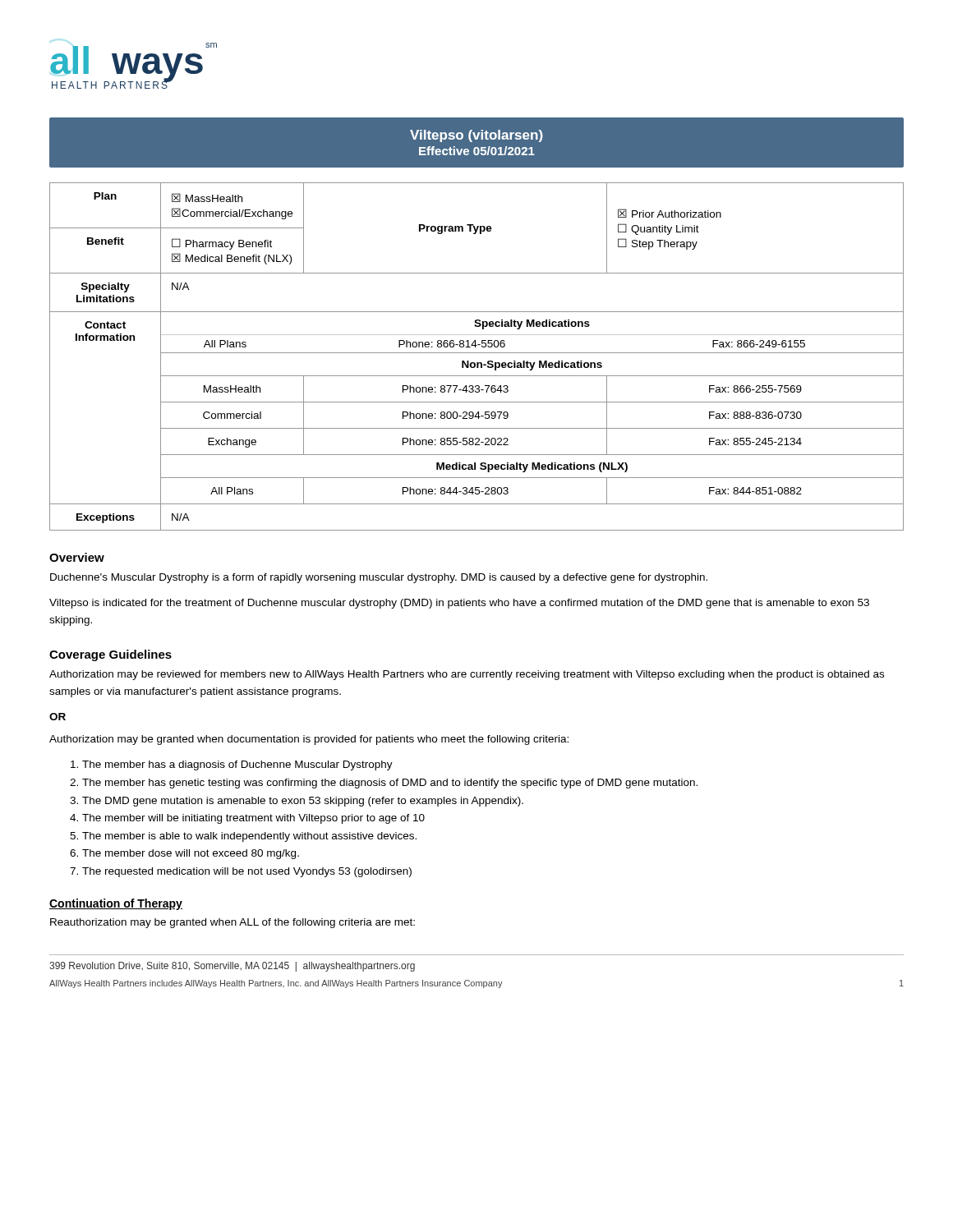Point to the passage starting "Viltepso (vitolarsen) Effective"
Viewport: 953px width, 1232px height.
tap(476, 142)
